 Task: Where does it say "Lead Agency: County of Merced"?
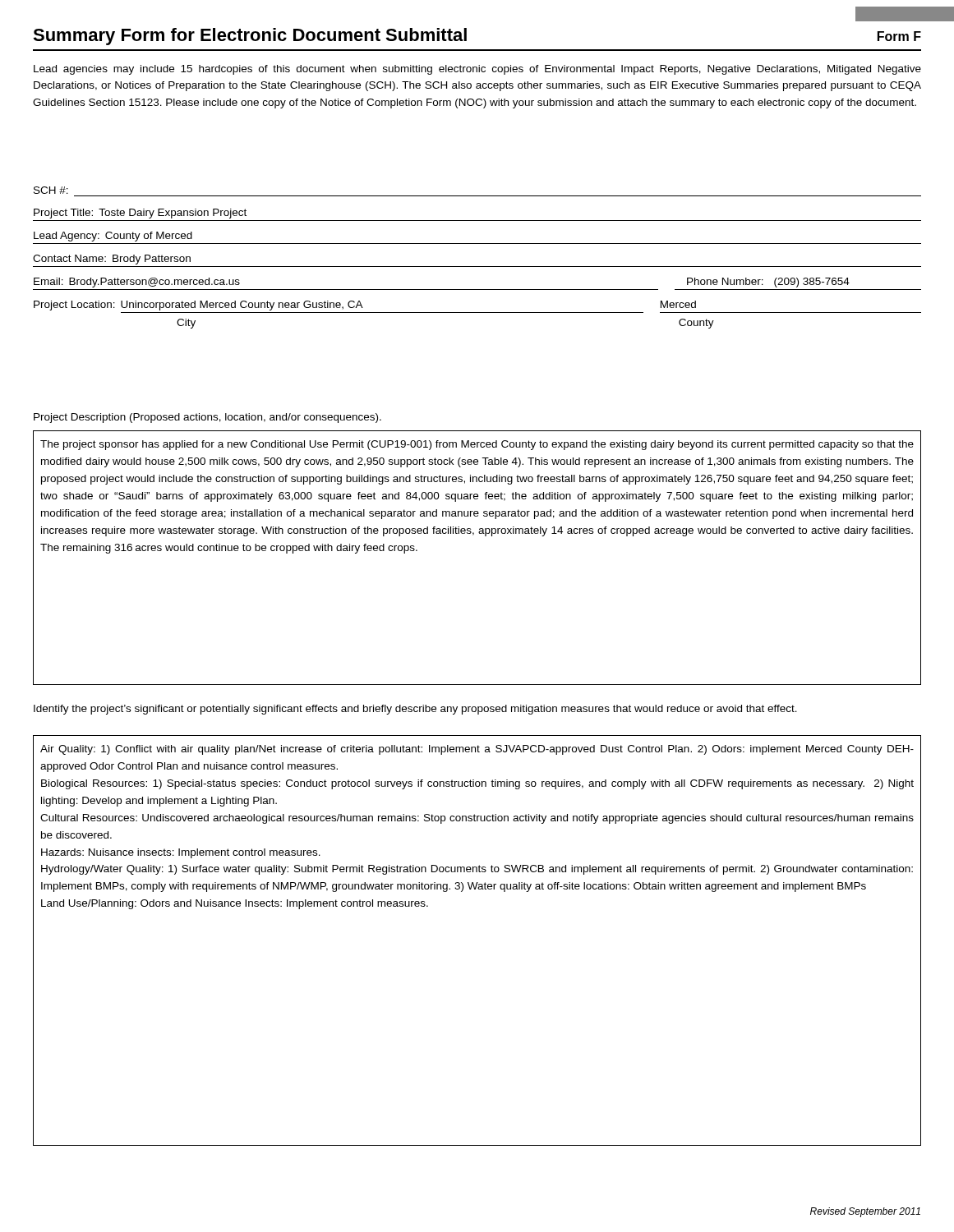point(477,235)
